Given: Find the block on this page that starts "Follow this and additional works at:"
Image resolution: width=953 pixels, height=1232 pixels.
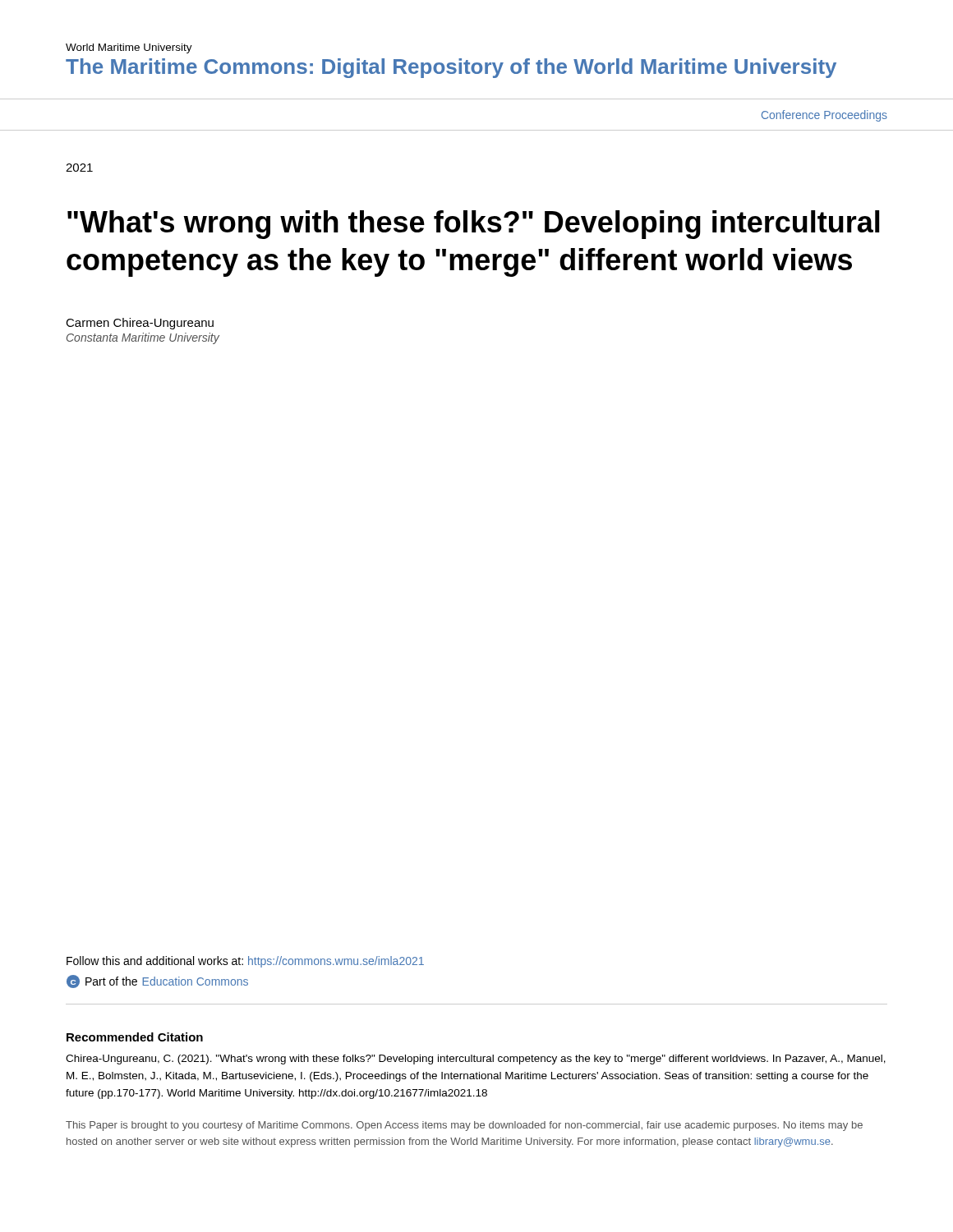Looking at the screenshot, I should 245,961.
